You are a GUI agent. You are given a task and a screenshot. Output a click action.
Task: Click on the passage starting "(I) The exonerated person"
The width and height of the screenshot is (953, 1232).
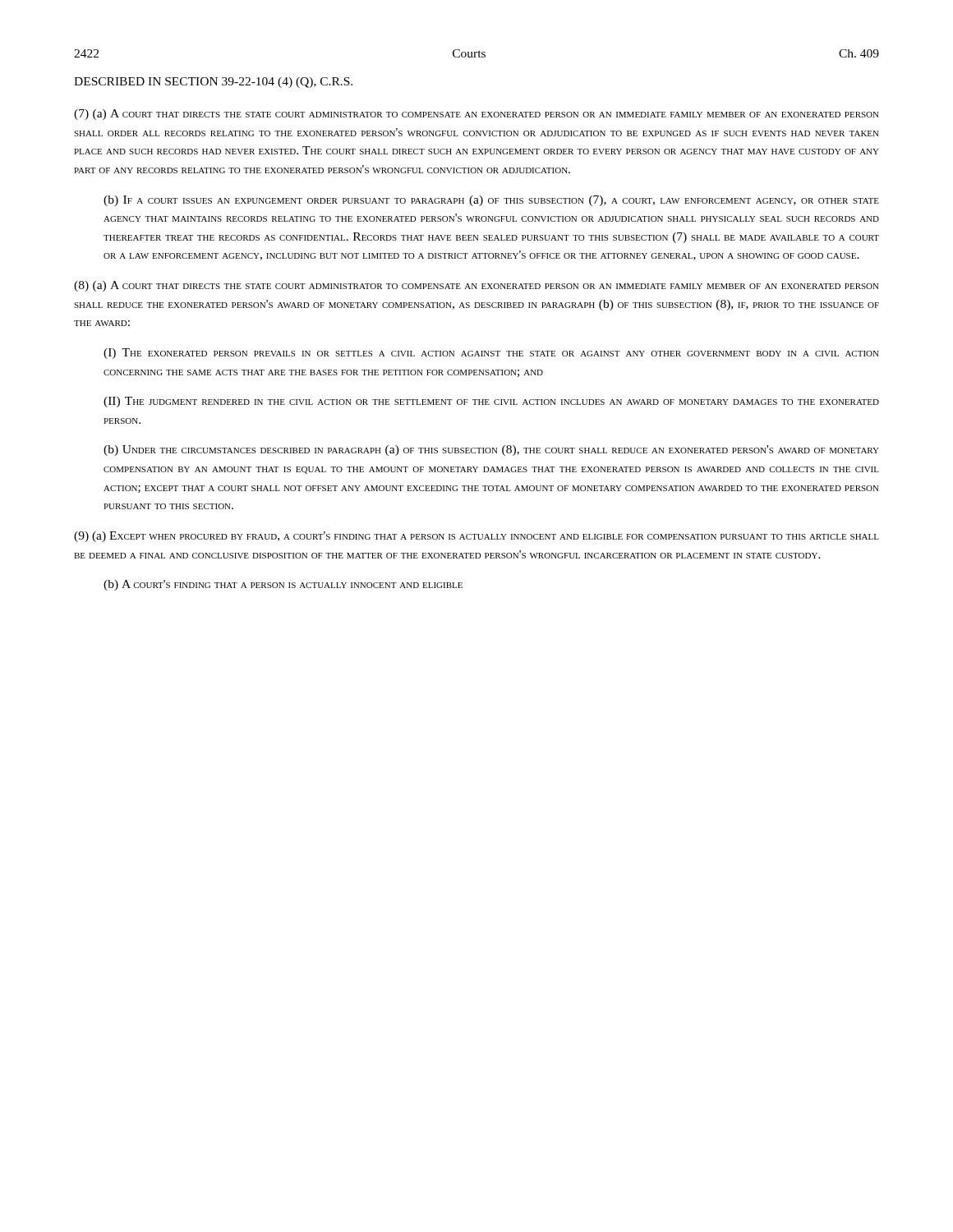pyautogui.click(x=491, y=361)
